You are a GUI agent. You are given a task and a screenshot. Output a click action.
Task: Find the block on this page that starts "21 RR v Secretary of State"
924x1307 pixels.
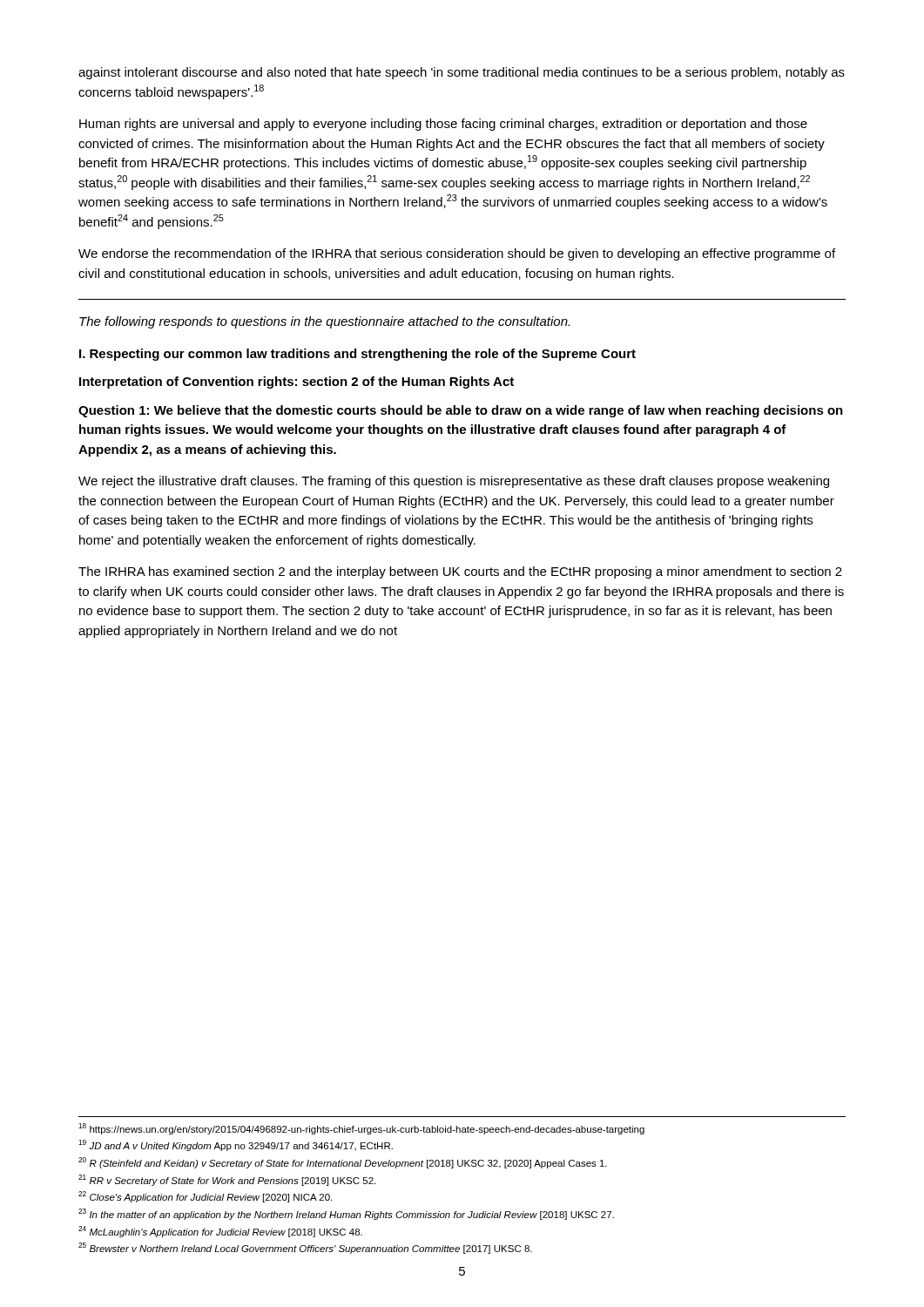227,1180
